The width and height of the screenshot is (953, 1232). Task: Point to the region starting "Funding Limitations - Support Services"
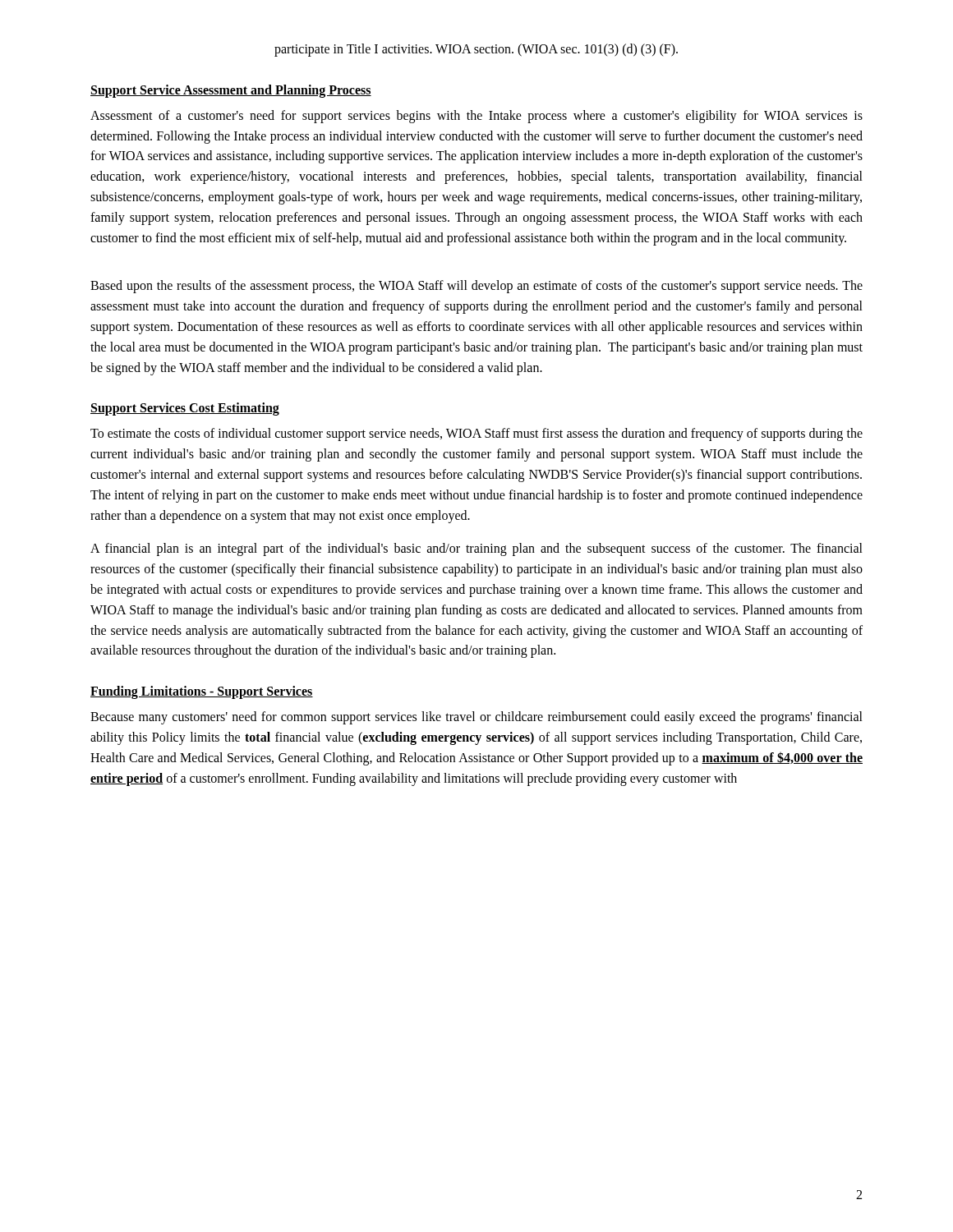[201, 691]
